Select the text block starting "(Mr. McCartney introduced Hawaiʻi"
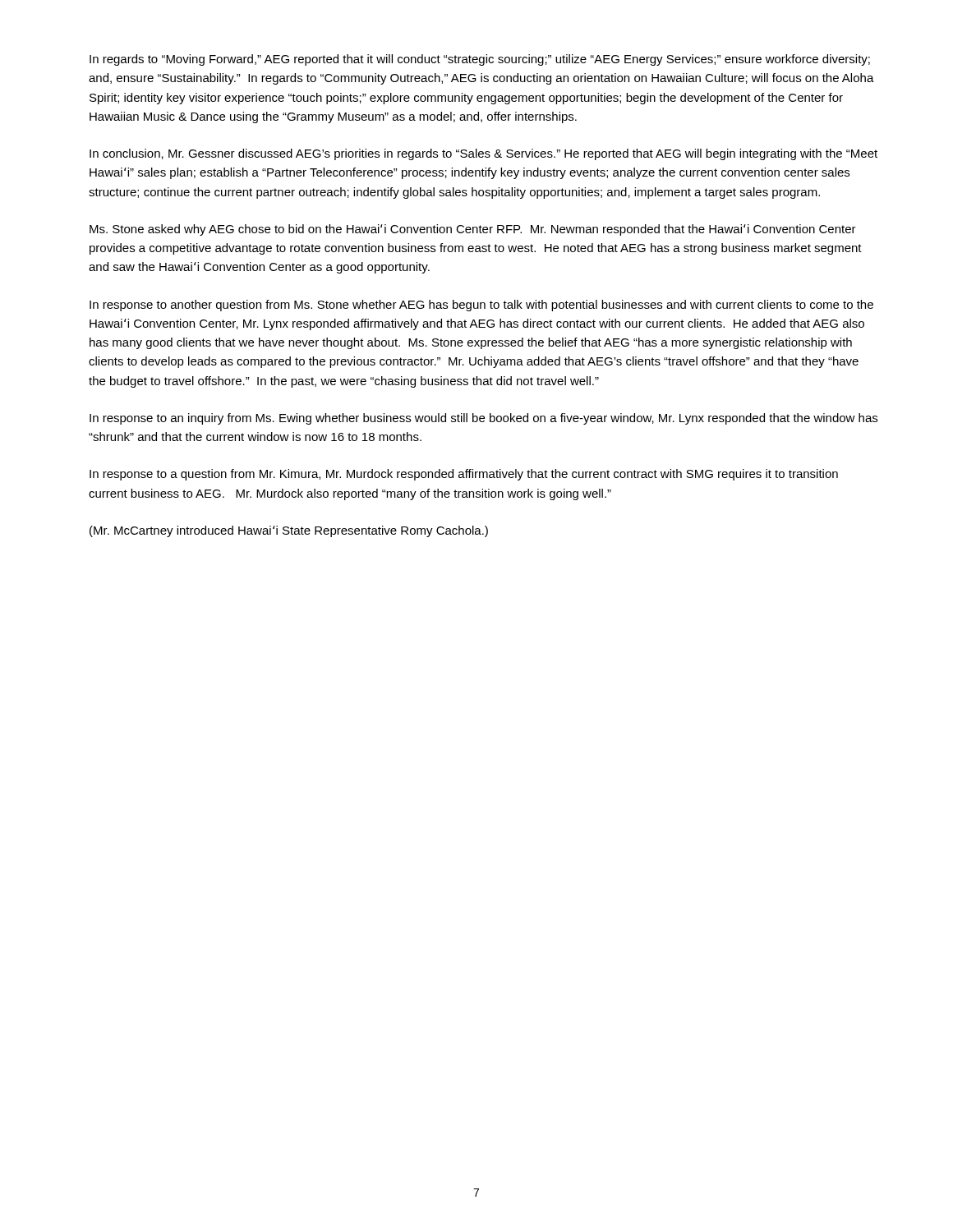The image size is (953, 1232). [x=289, y=530]
